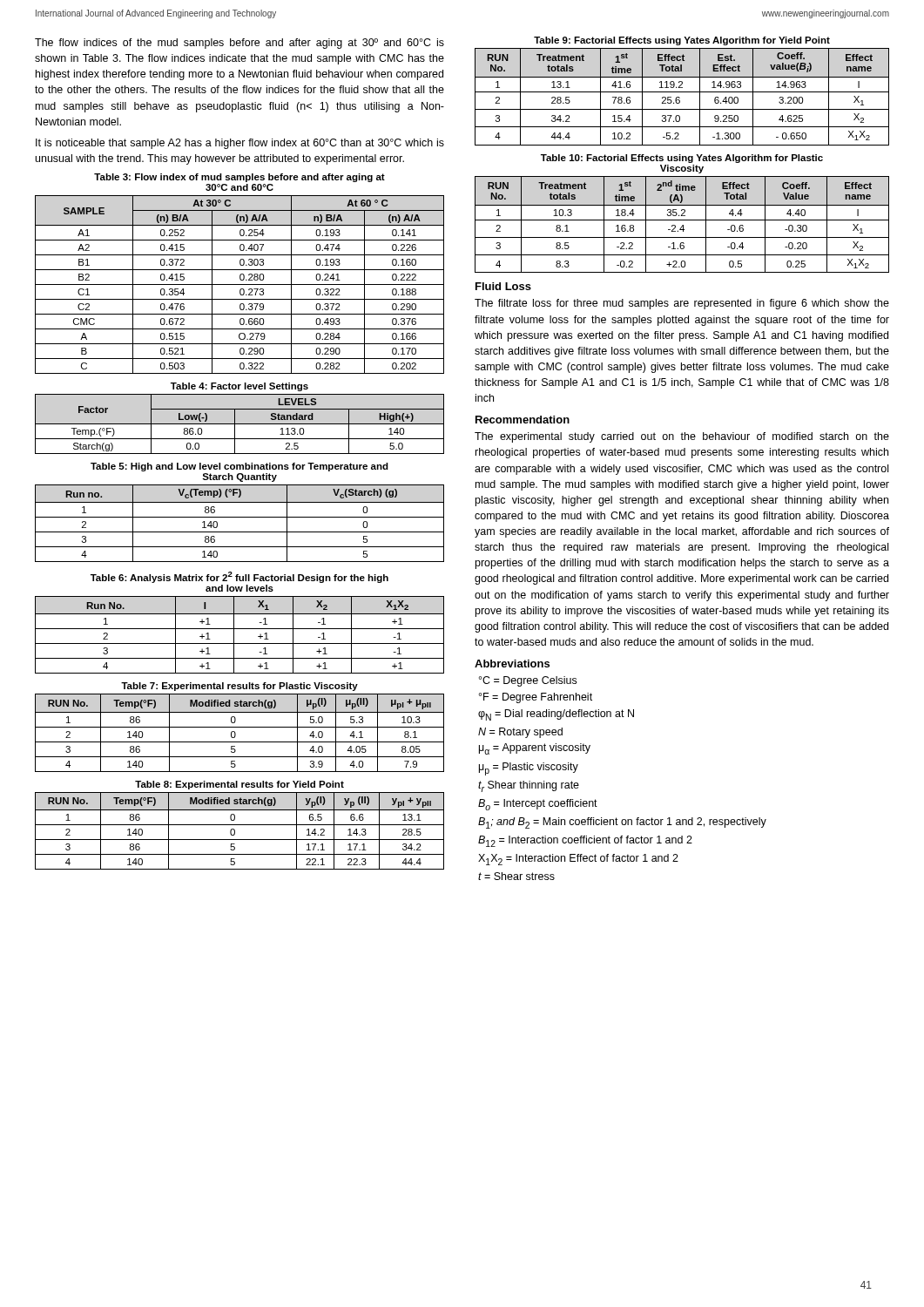Click on the text starting "Table 3: Flow index of mud samples before"
The width and height of the screenshot is (924, 1307).
point(240,182)
